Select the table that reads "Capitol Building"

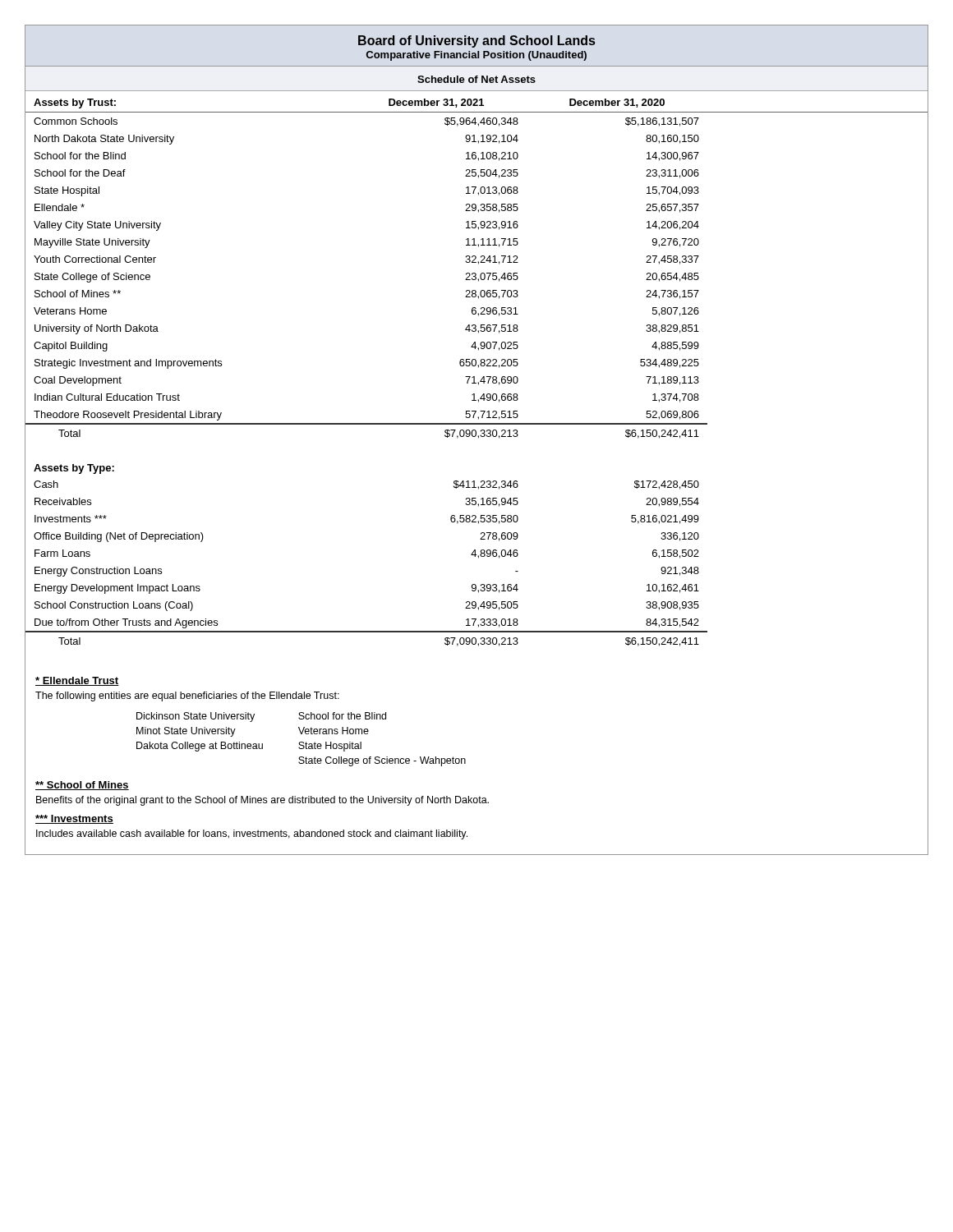[476, 375]
